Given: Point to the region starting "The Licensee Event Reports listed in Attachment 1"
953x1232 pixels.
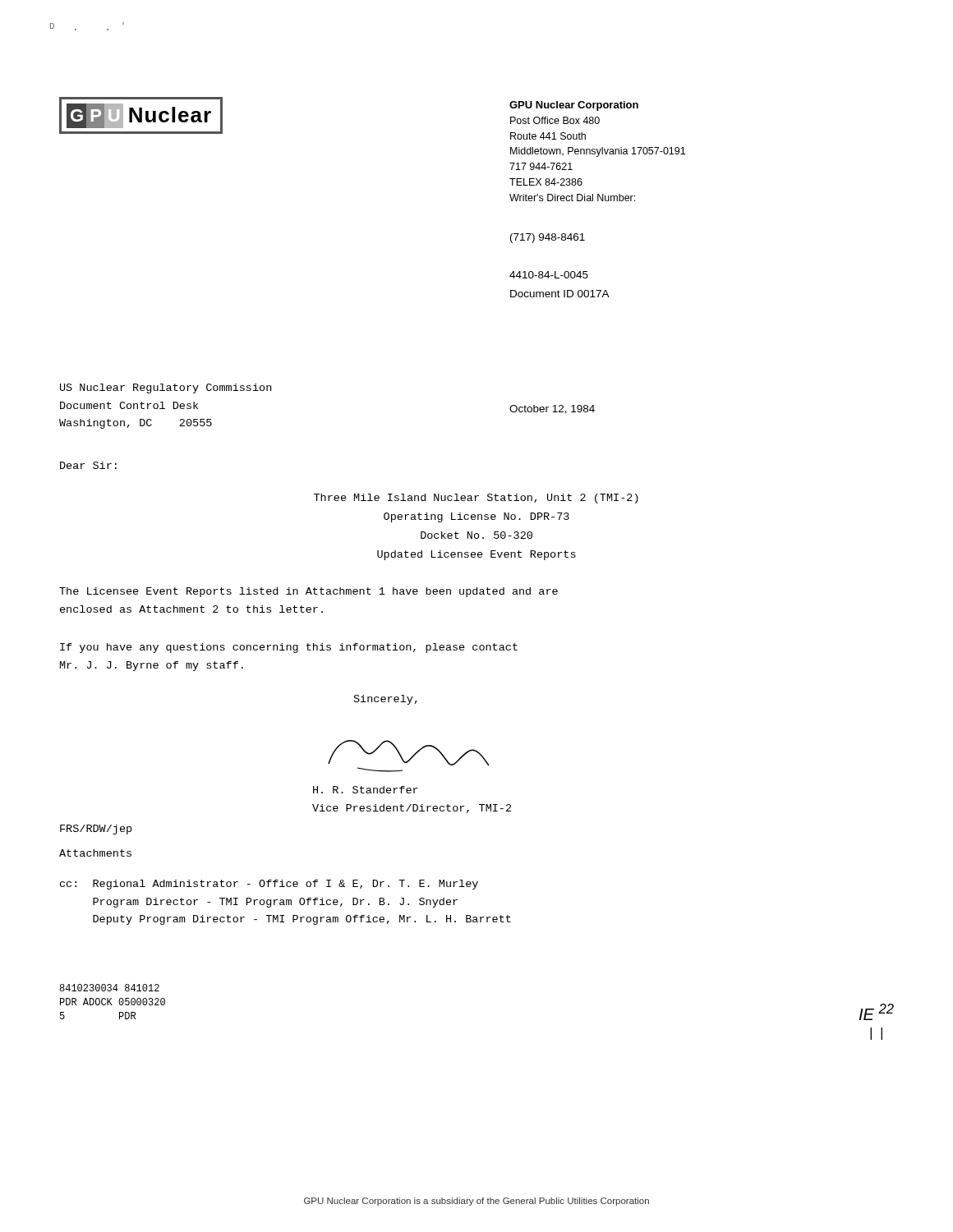Looking at the screenshot, I should [309, 601].
